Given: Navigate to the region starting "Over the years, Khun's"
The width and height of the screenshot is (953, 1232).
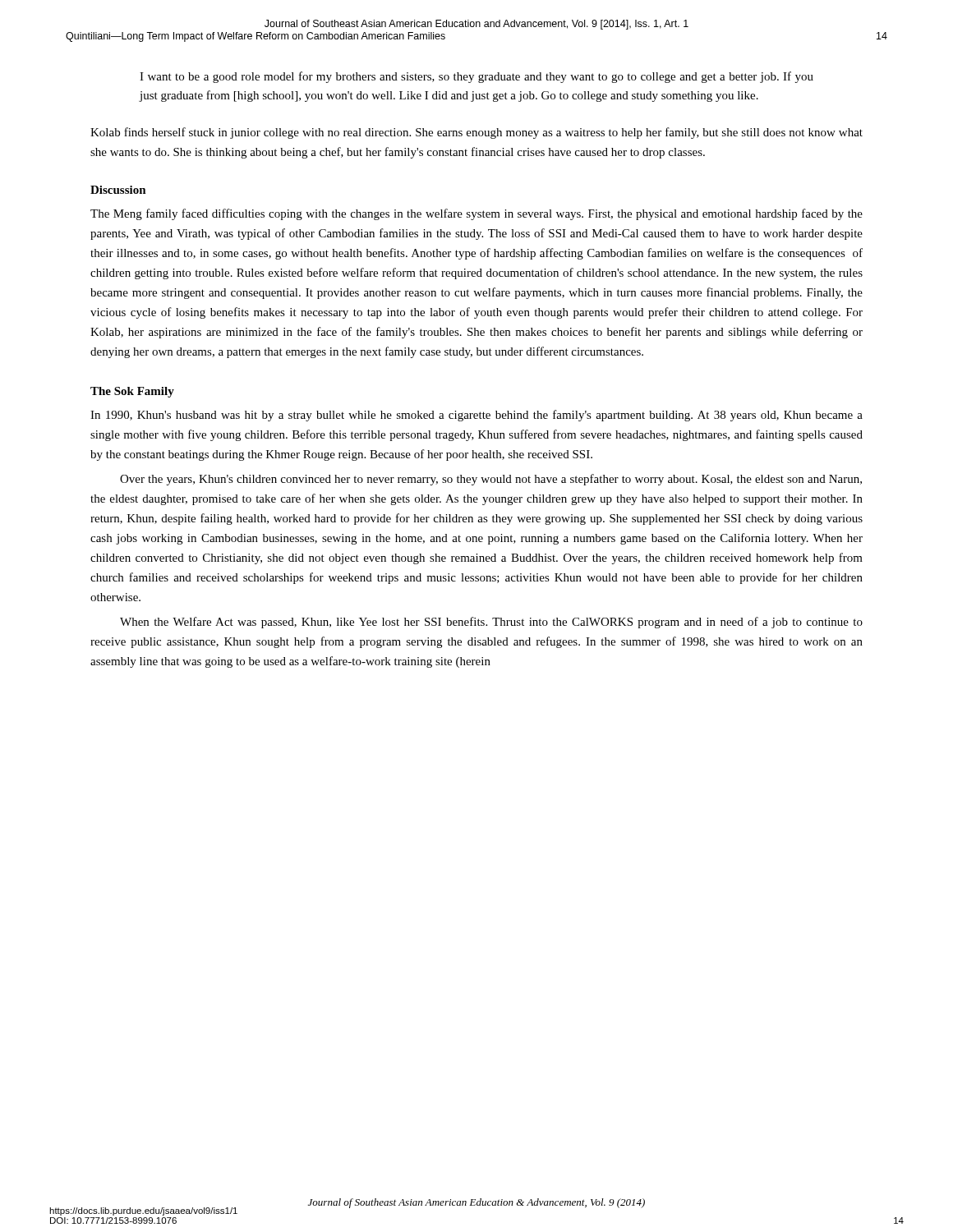Looking at the screenshot, I should [x=476, y=538].
